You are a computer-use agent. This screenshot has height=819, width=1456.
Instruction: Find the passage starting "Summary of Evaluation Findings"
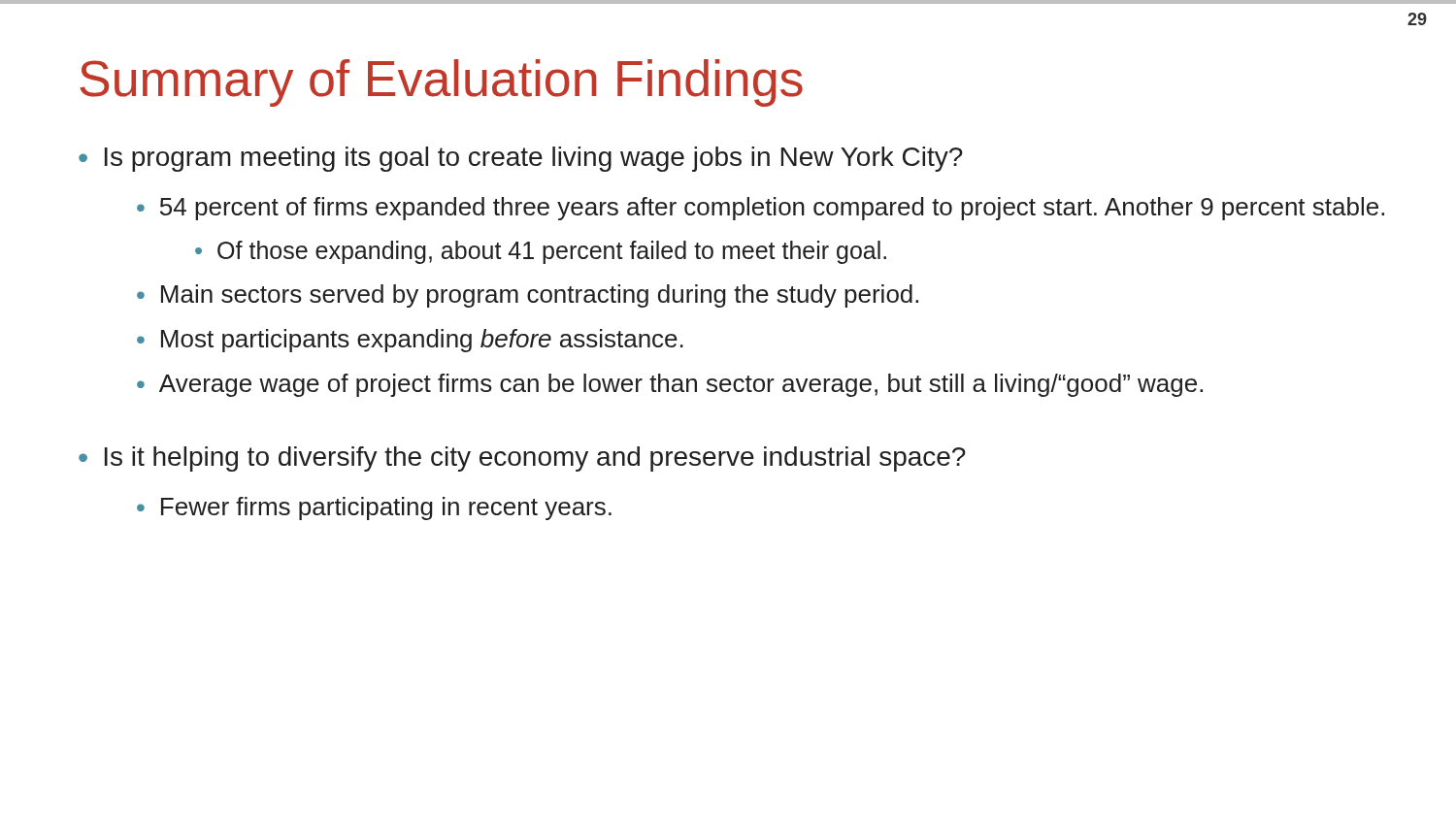tap(441, 79)
